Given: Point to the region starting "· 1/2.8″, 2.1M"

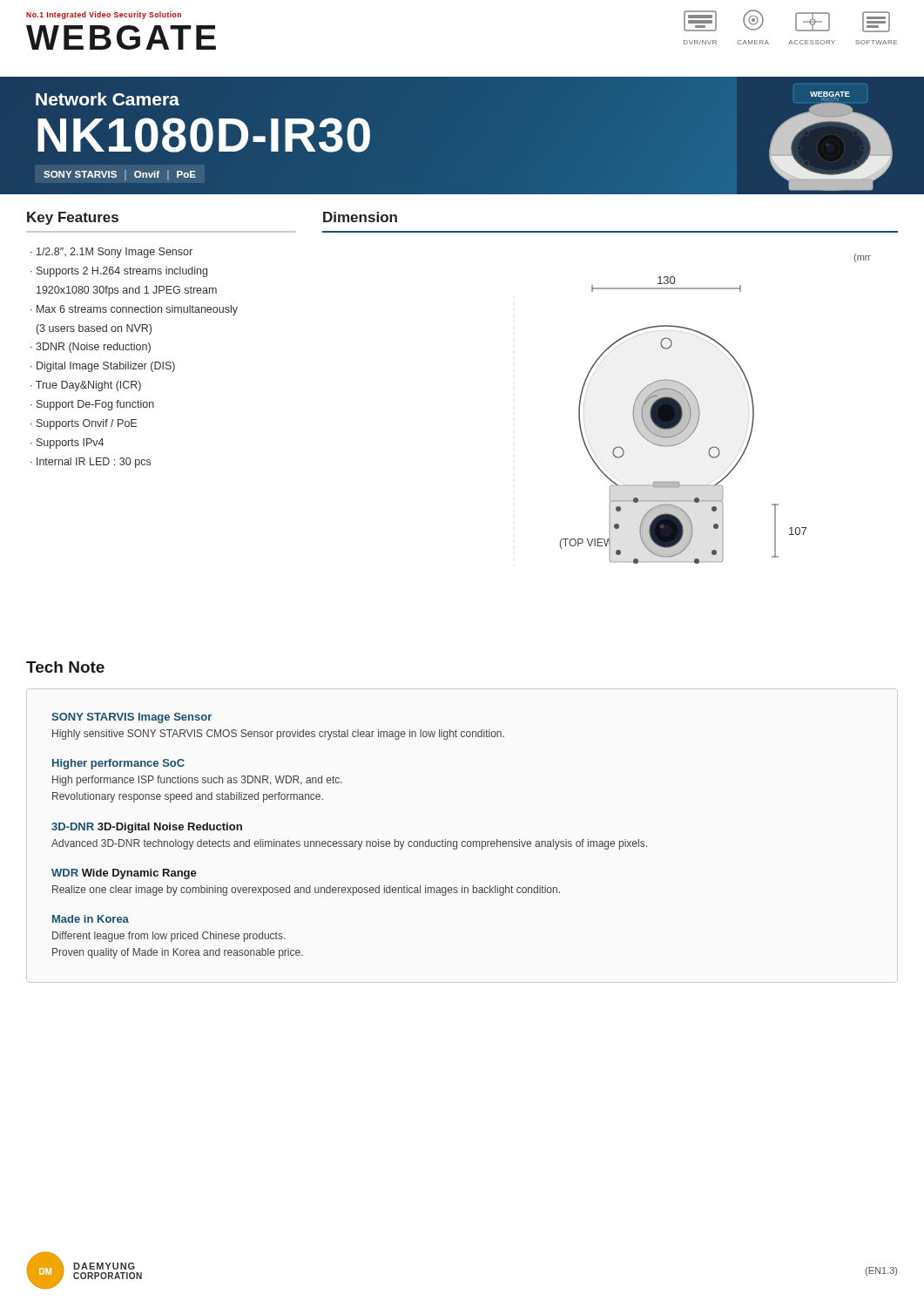Looking at the screenshot, I should pos(111,252).
